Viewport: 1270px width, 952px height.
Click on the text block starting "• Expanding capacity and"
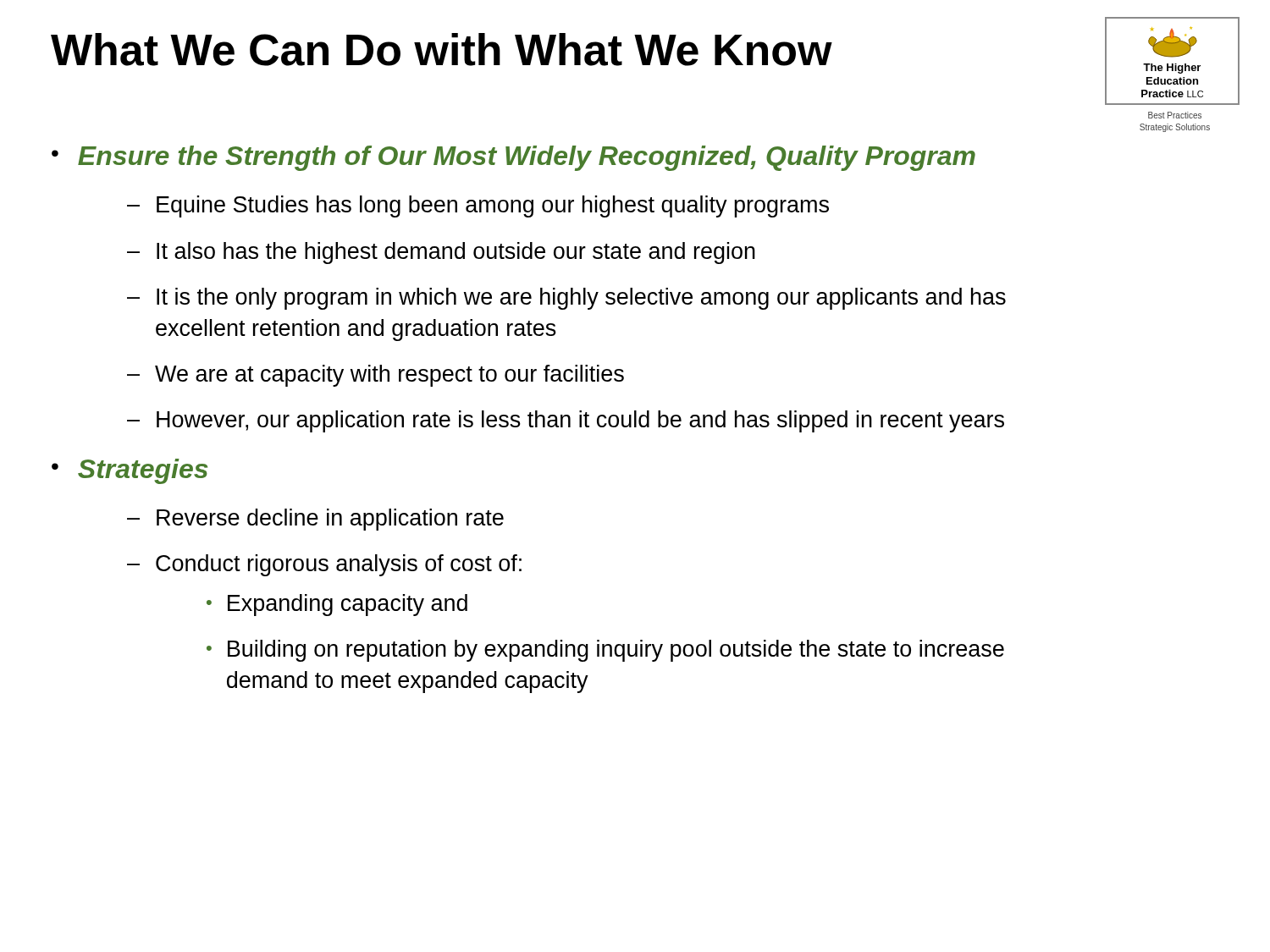[337, 603]
